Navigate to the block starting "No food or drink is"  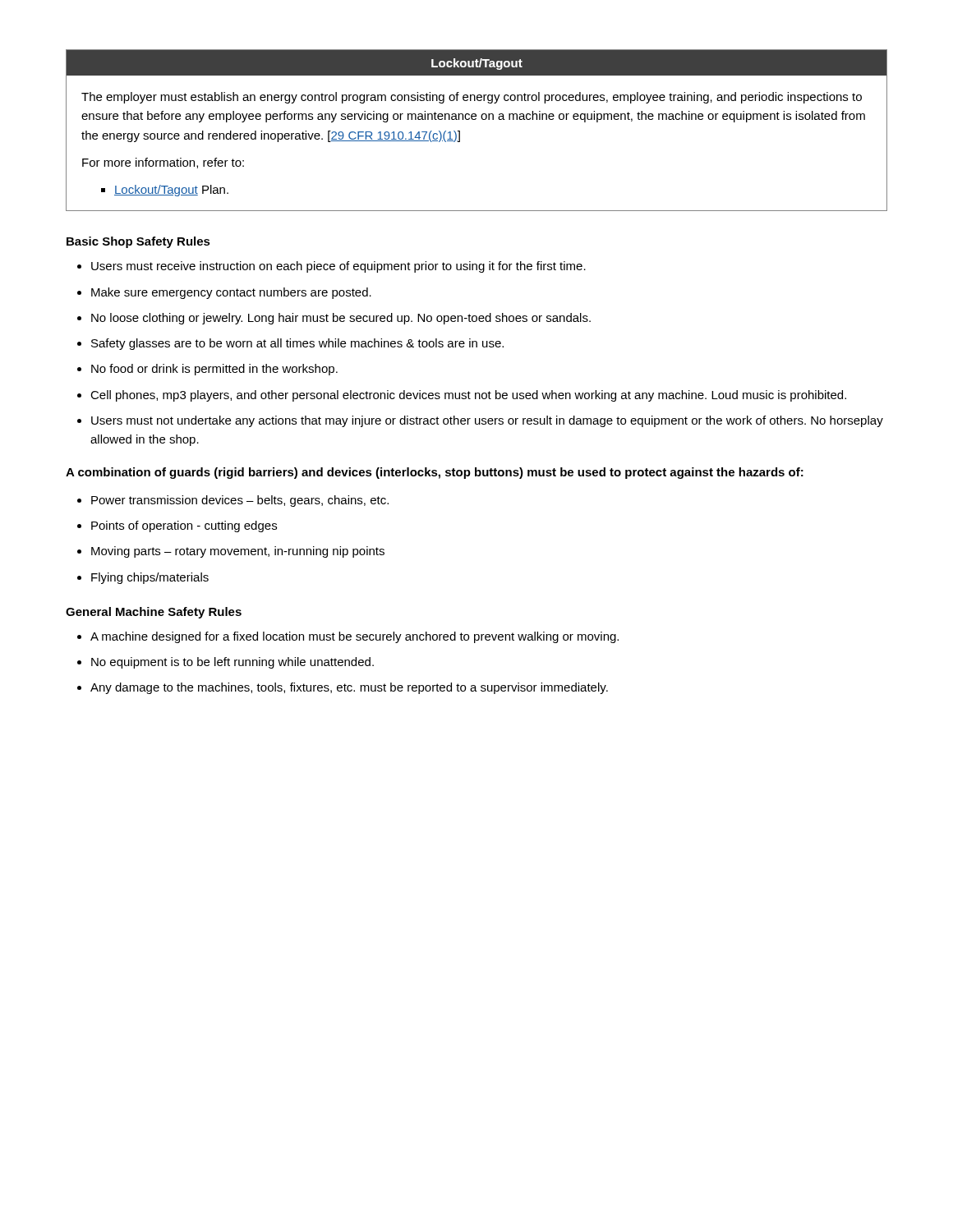pos(214,369)
